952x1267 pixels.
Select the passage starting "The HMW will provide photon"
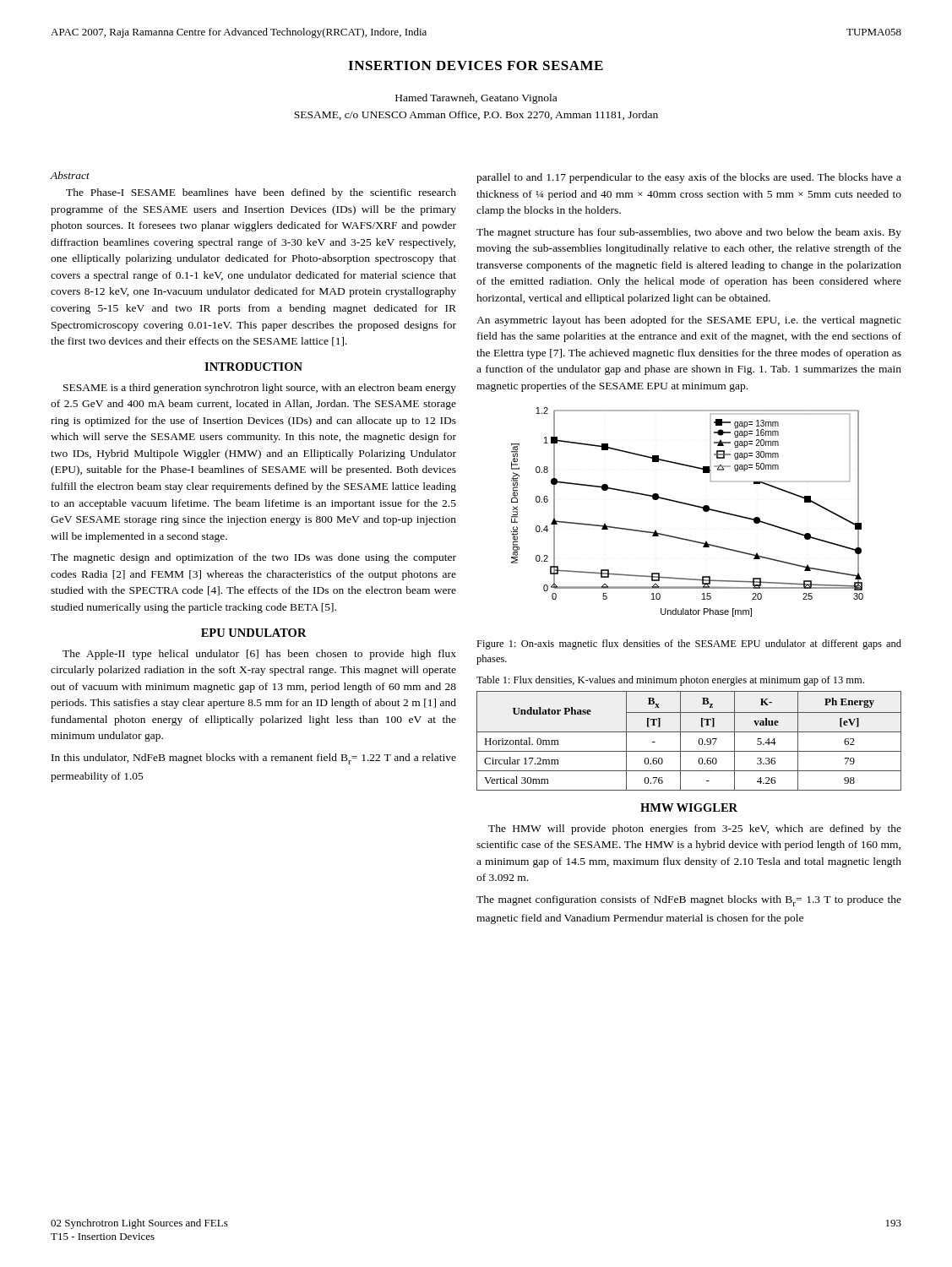point(689,873)
